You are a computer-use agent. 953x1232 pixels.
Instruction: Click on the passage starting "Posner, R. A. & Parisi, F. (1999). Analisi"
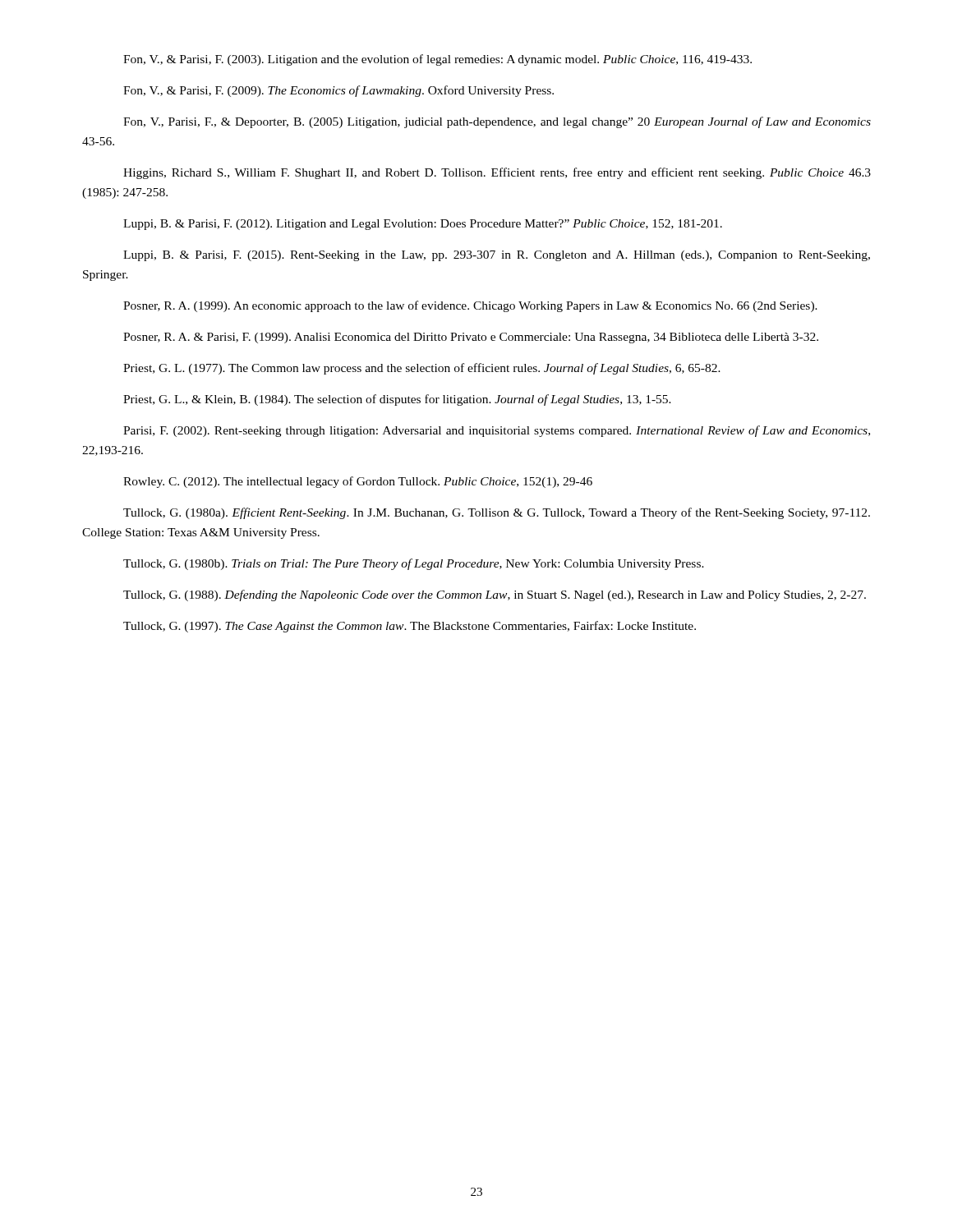point(471,336)
